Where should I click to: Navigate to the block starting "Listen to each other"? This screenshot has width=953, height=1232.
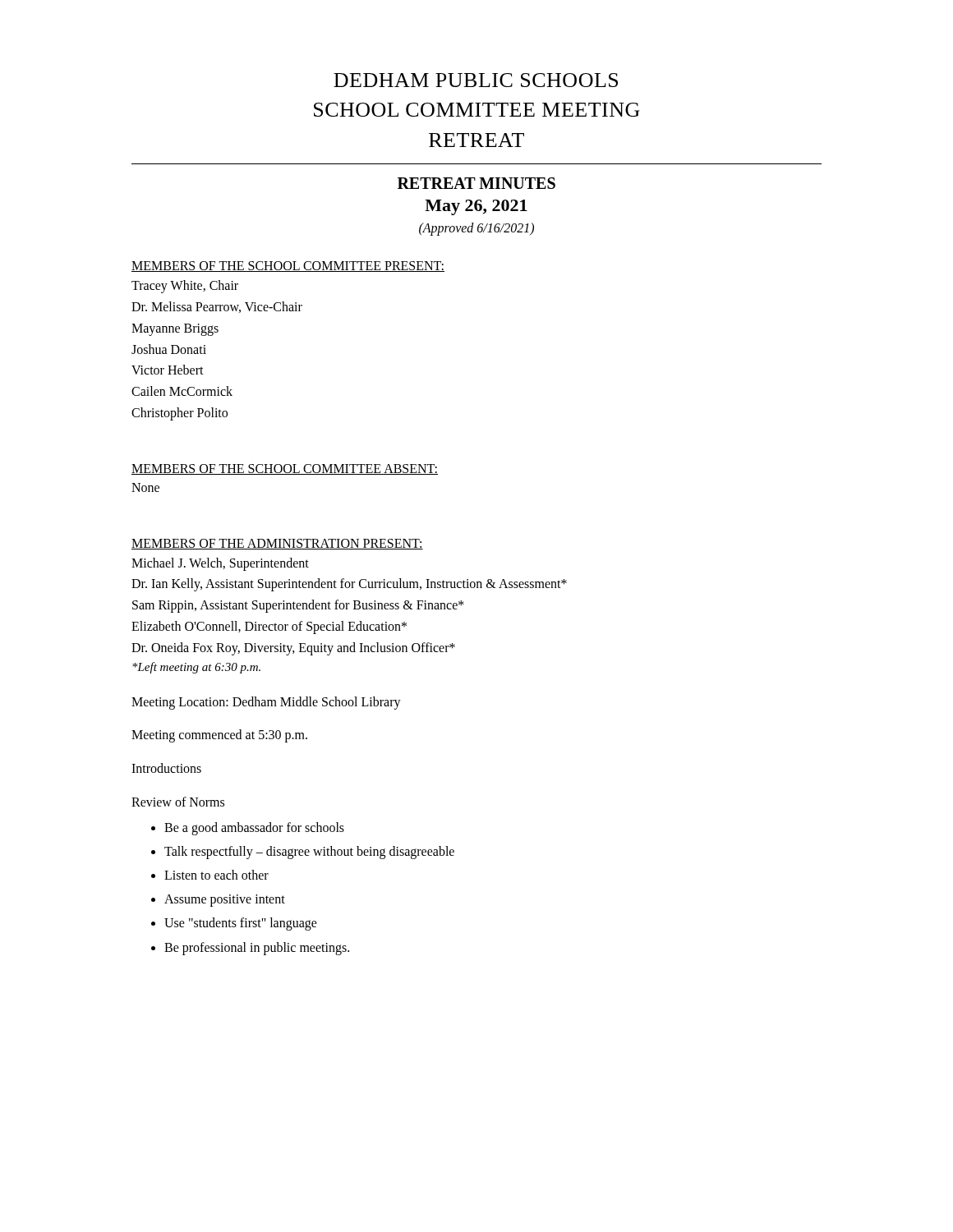pos(216,875)
